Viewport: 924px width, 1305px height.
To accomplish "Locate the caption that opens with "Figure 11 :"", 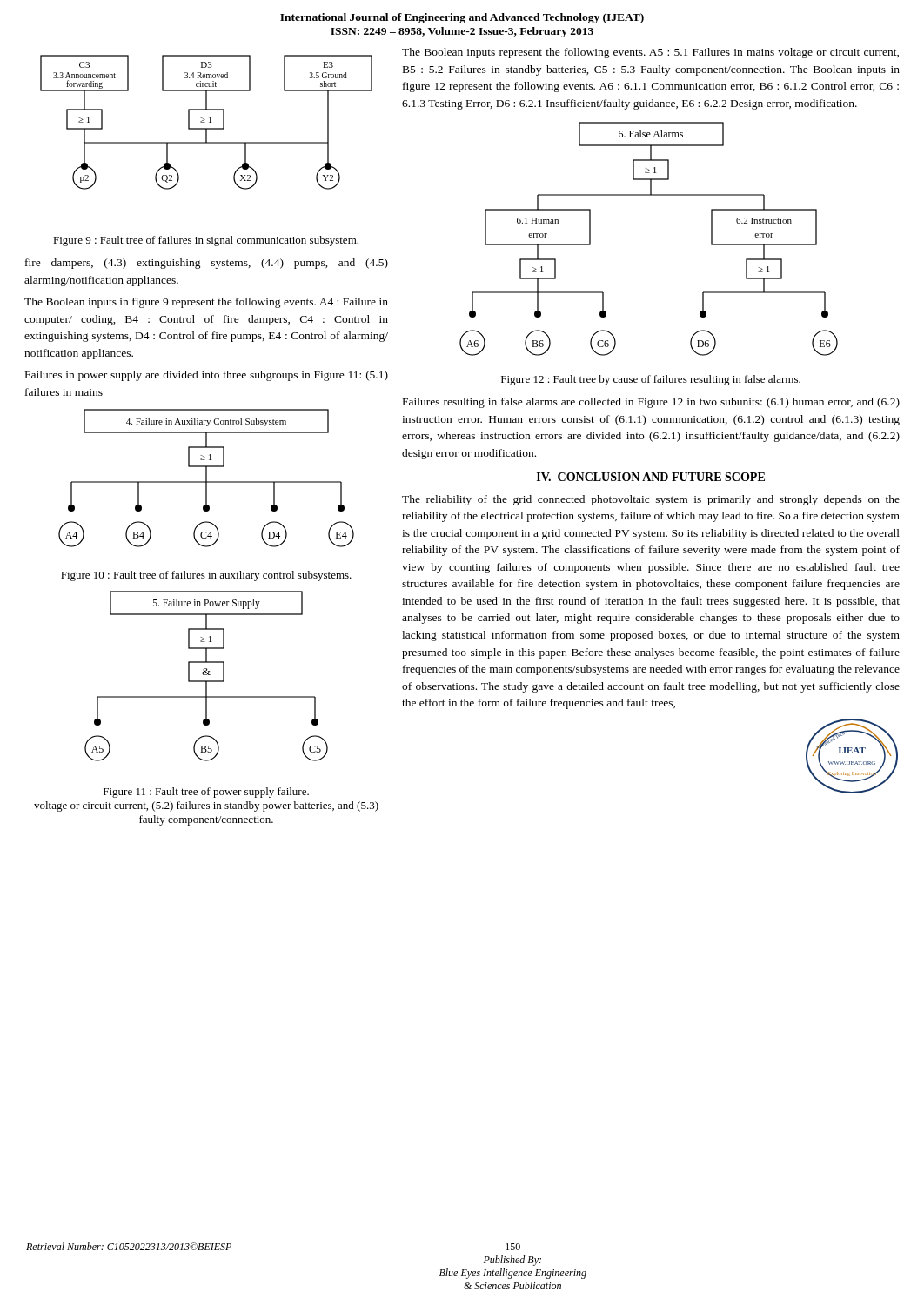I will click(206, 805).
